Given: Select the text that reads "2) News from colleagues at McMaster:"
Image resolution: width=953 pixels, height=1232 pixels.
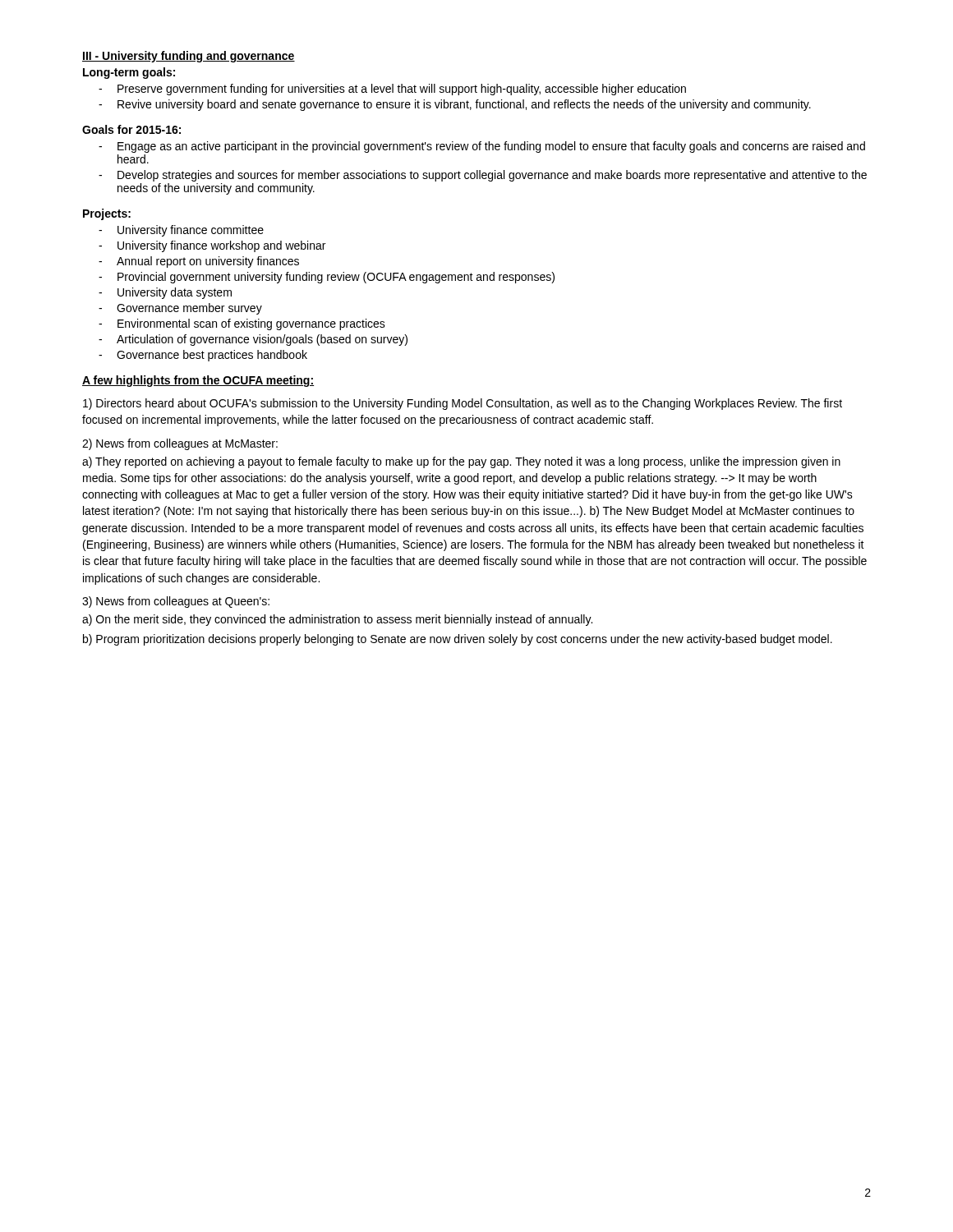Looking at the screenshot, I should pos(180,443).
